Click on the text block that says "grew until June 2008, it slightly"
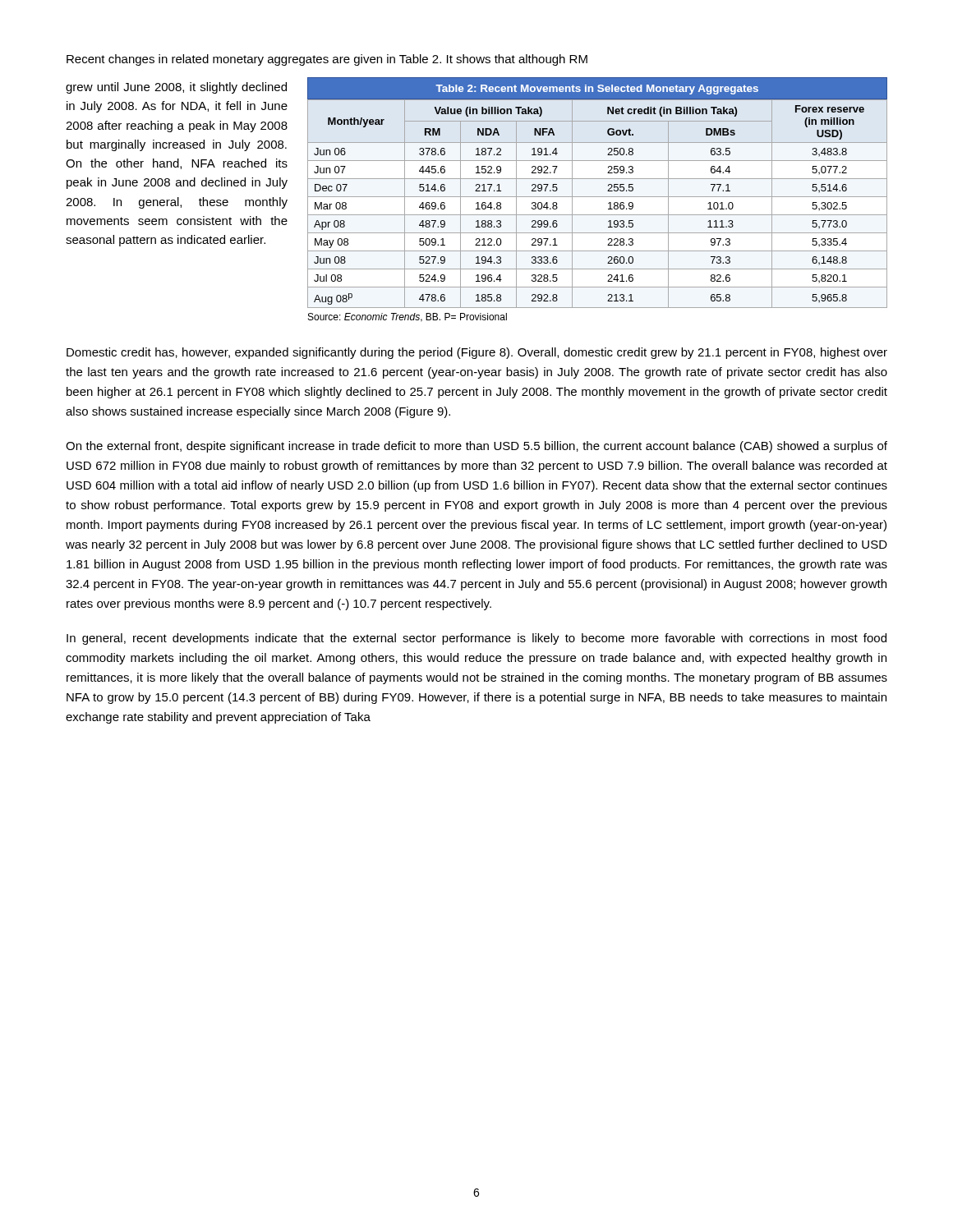Viewport: 953px width, 1232px height. click(x=177, y=163)
